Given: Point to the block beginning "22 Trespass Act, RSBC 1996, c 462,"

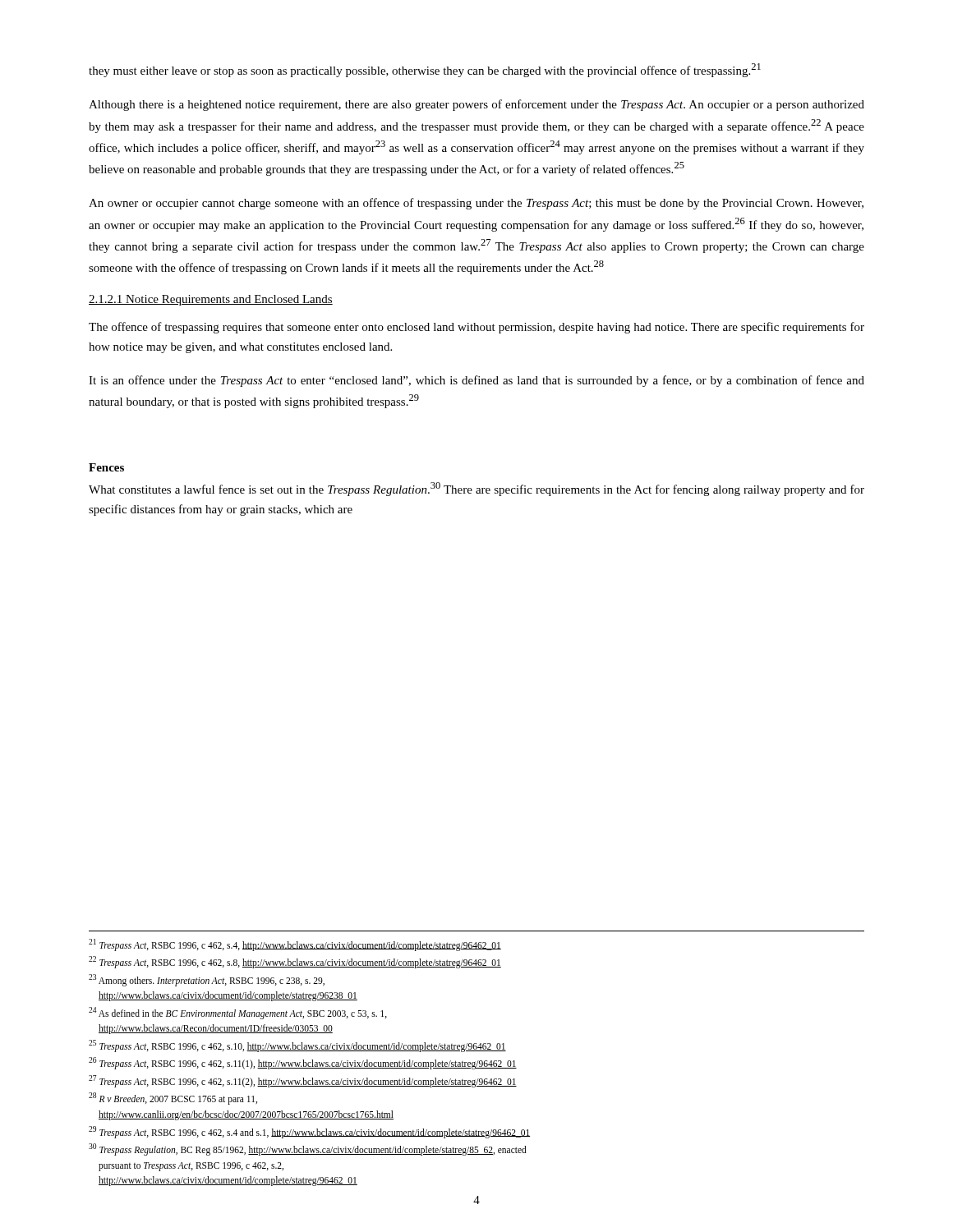Looking at the screenshot, I should [295, 961].
